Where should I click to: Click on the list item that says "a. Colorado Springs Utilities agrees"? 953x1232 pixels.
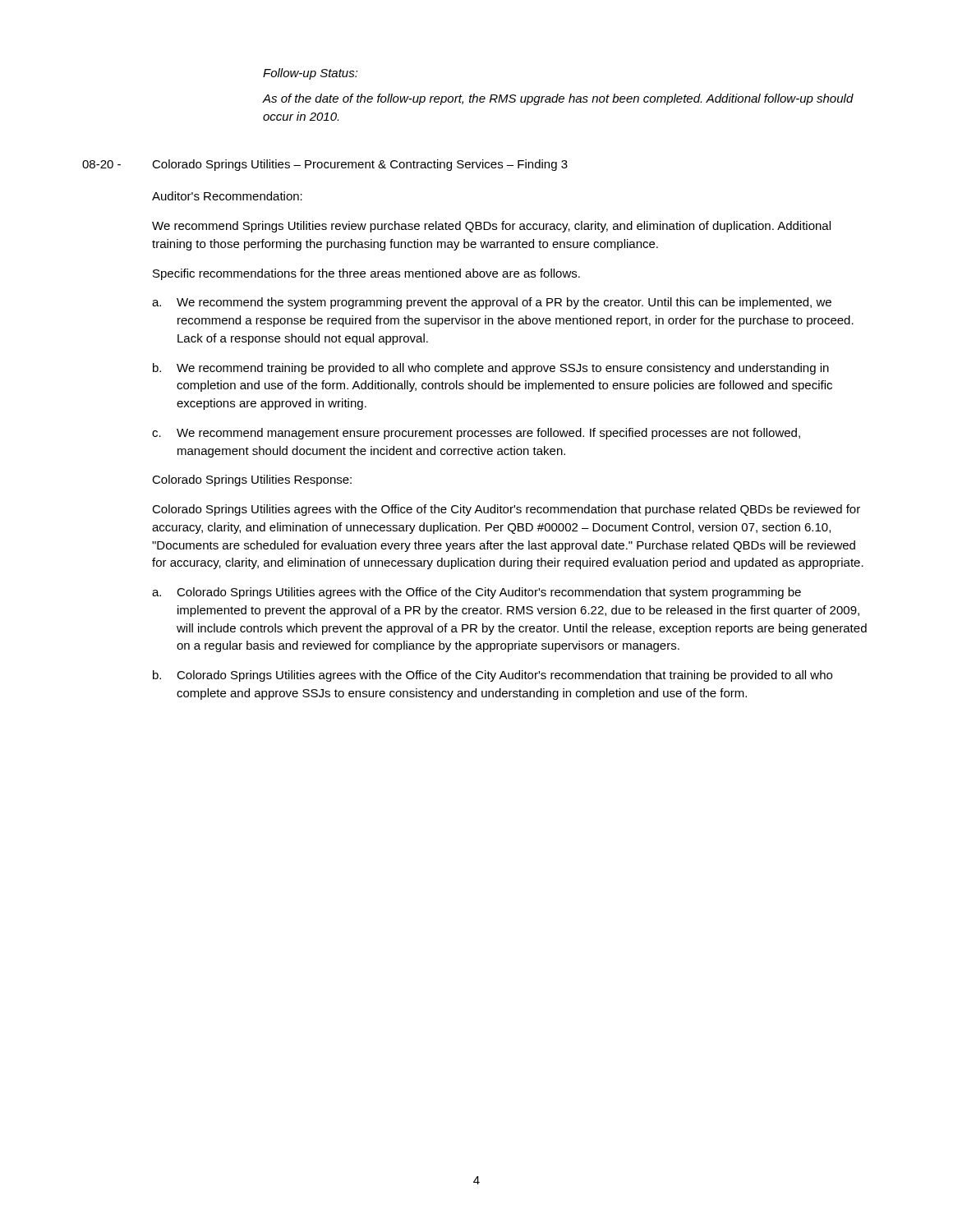point(511,619)
